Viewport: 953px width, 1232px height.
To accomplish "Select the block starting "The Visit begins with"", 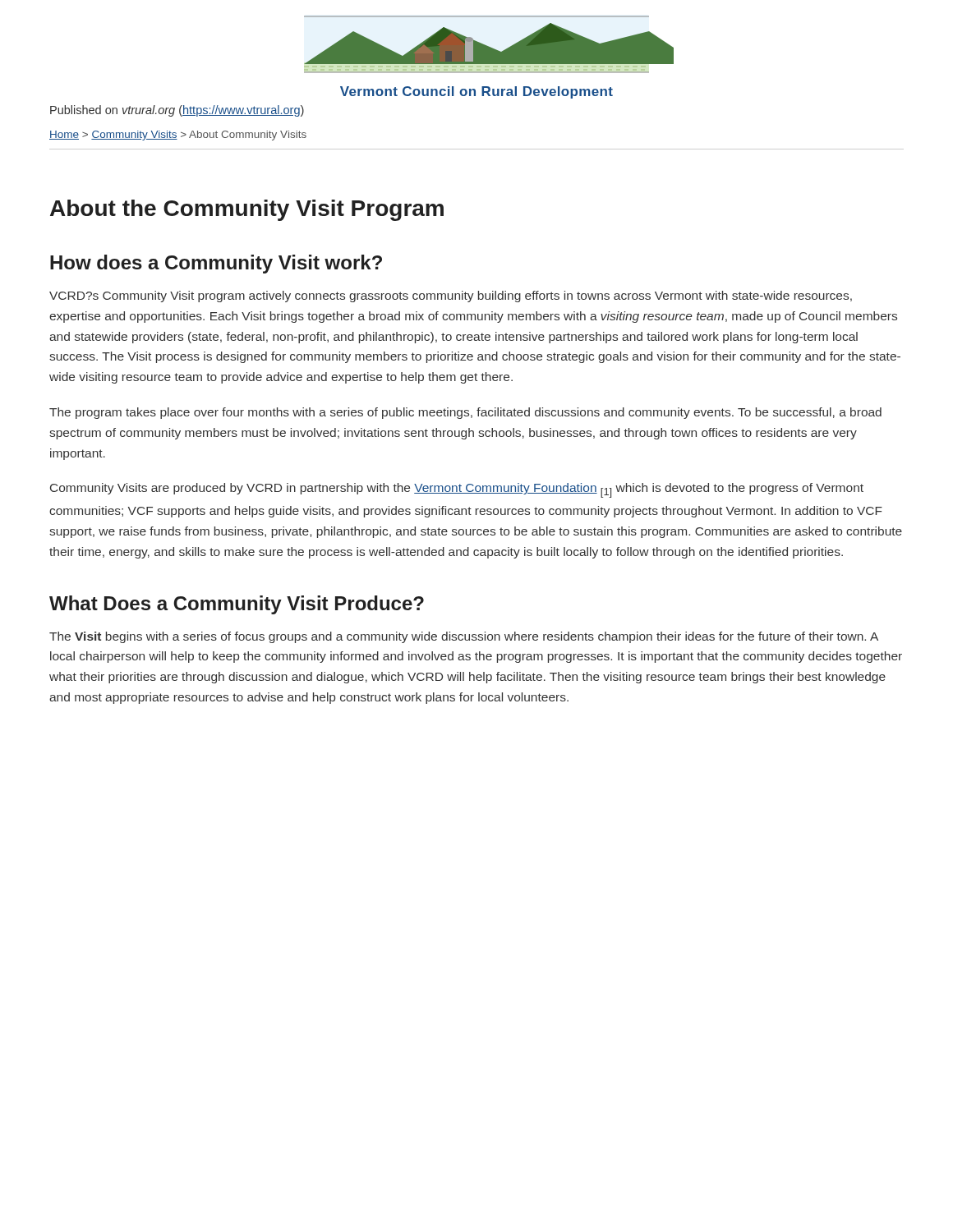I will (x=476, y=666).
